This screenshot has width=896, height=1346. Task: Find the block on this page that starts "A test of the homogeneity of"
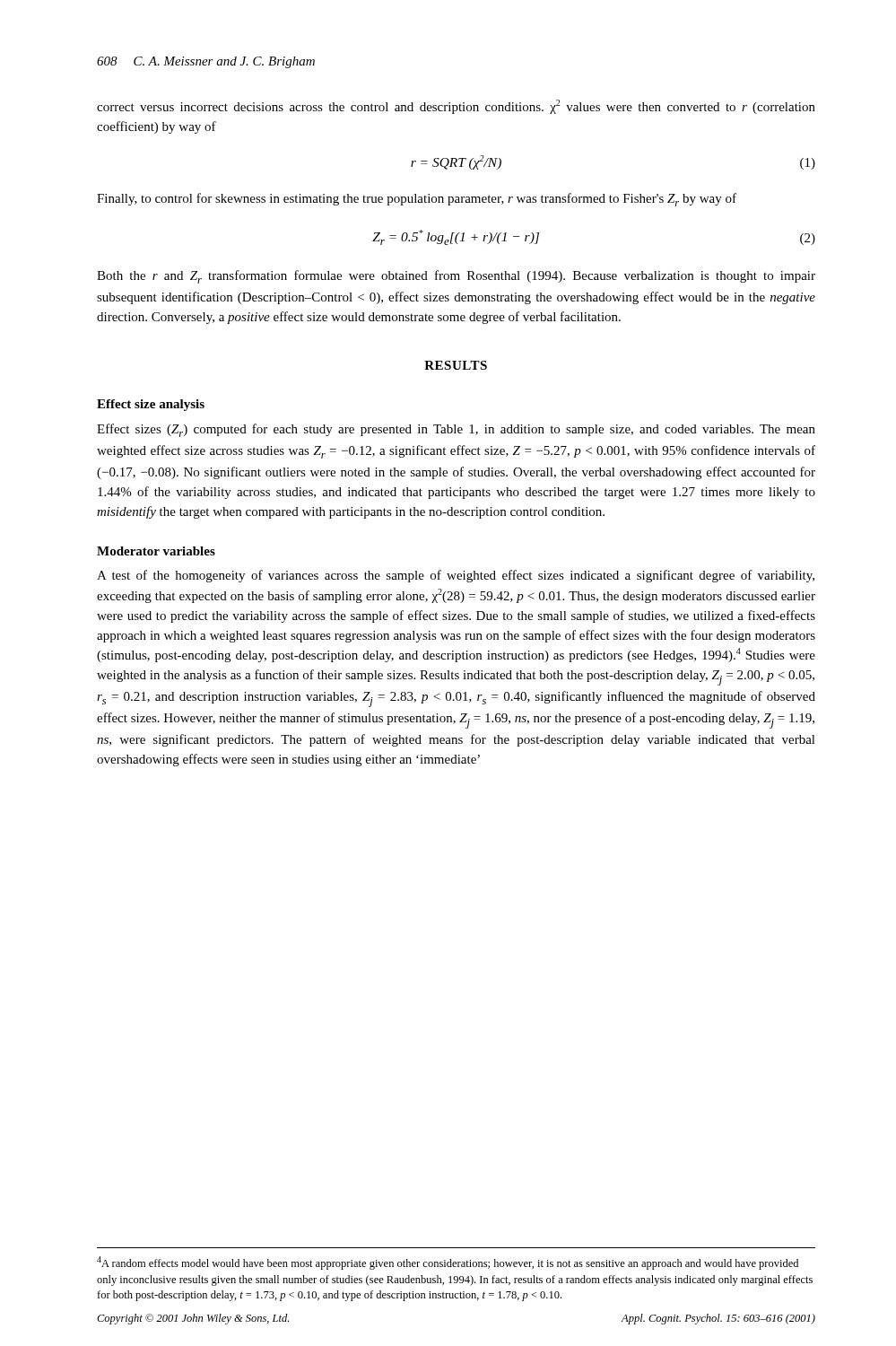(x=456, y=667)
